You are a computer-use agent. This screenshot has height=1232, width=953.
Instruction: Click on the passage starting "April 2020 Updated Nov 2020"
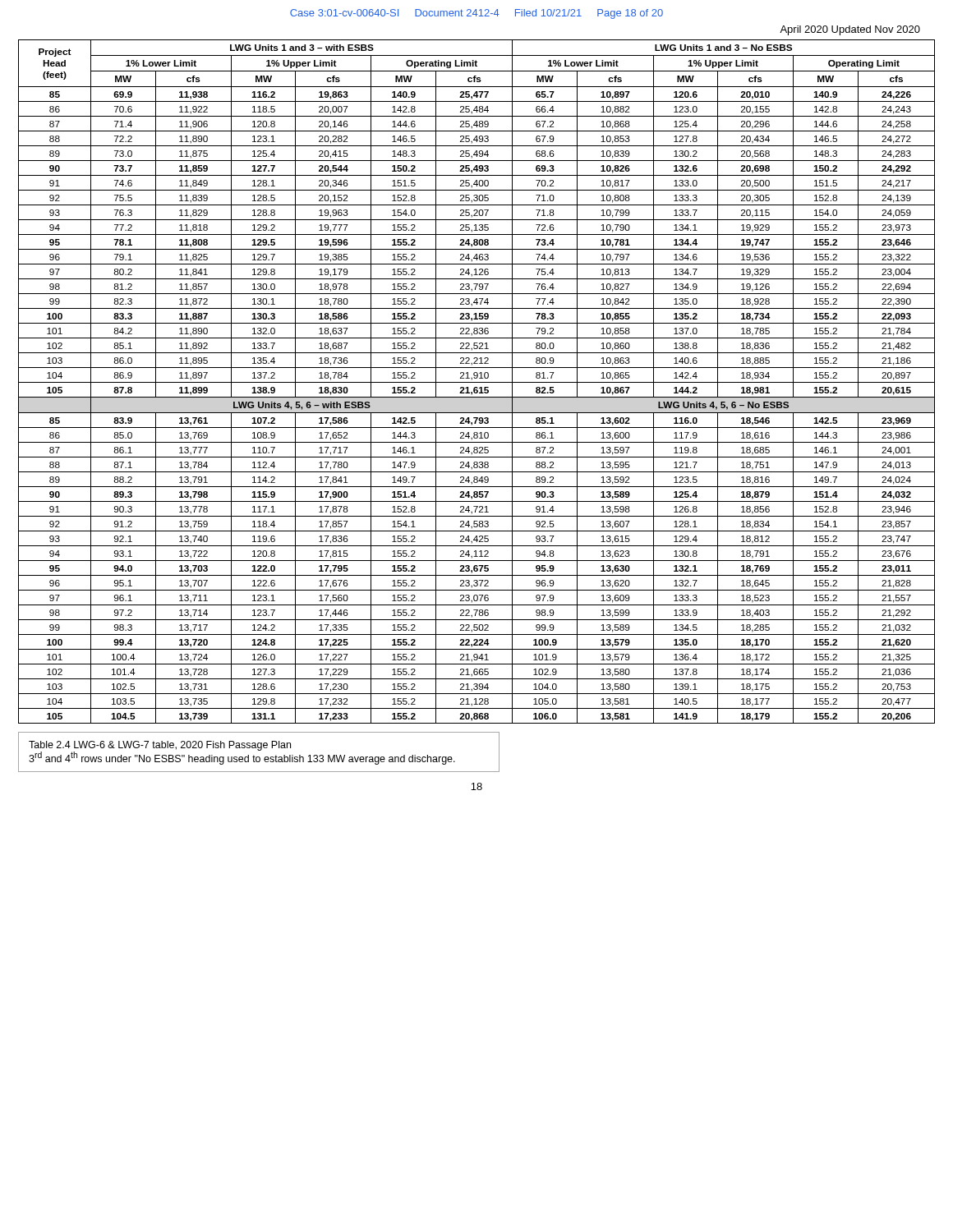(850, 29)
